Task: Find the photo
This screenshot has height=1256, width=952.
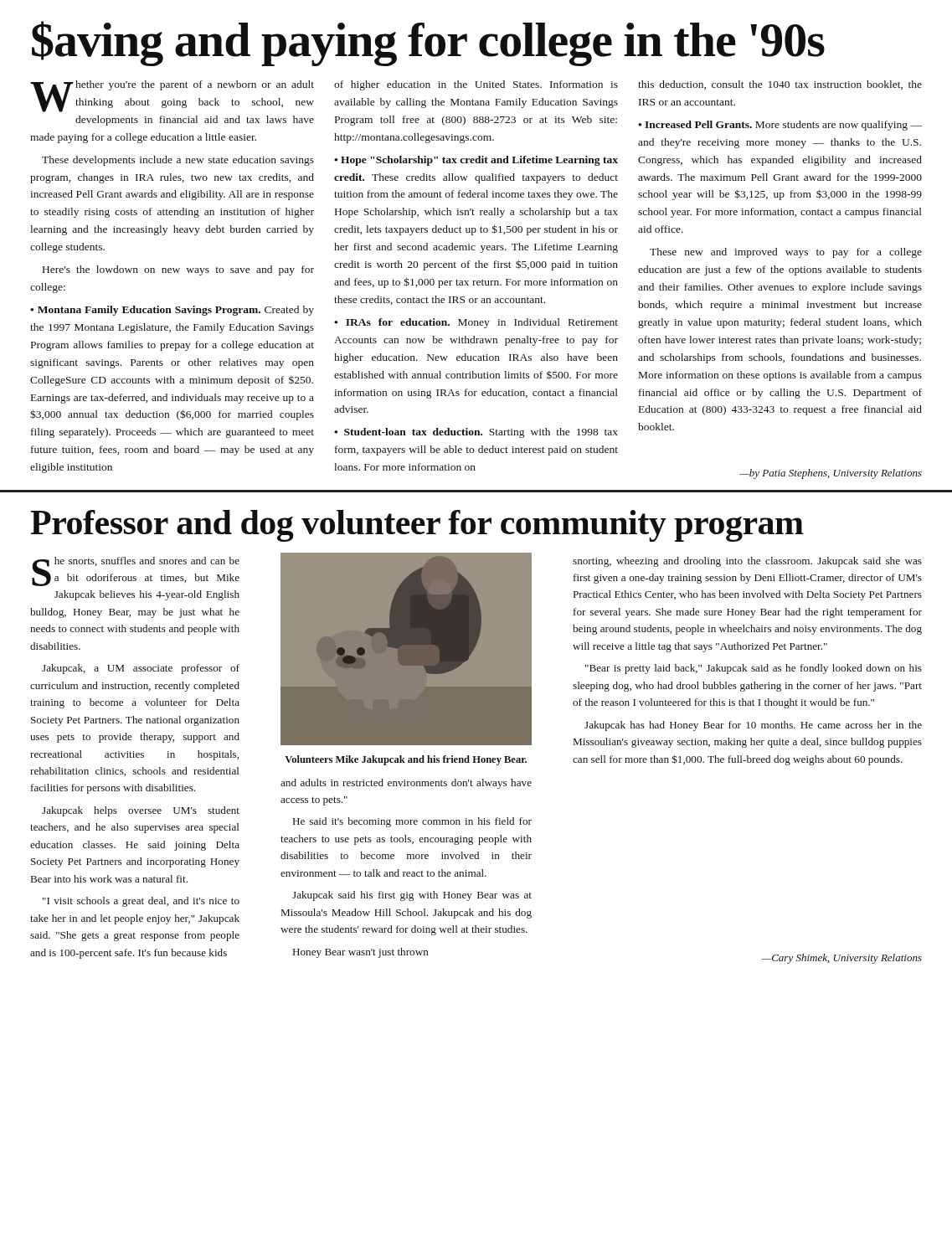Action: point(406,650)
